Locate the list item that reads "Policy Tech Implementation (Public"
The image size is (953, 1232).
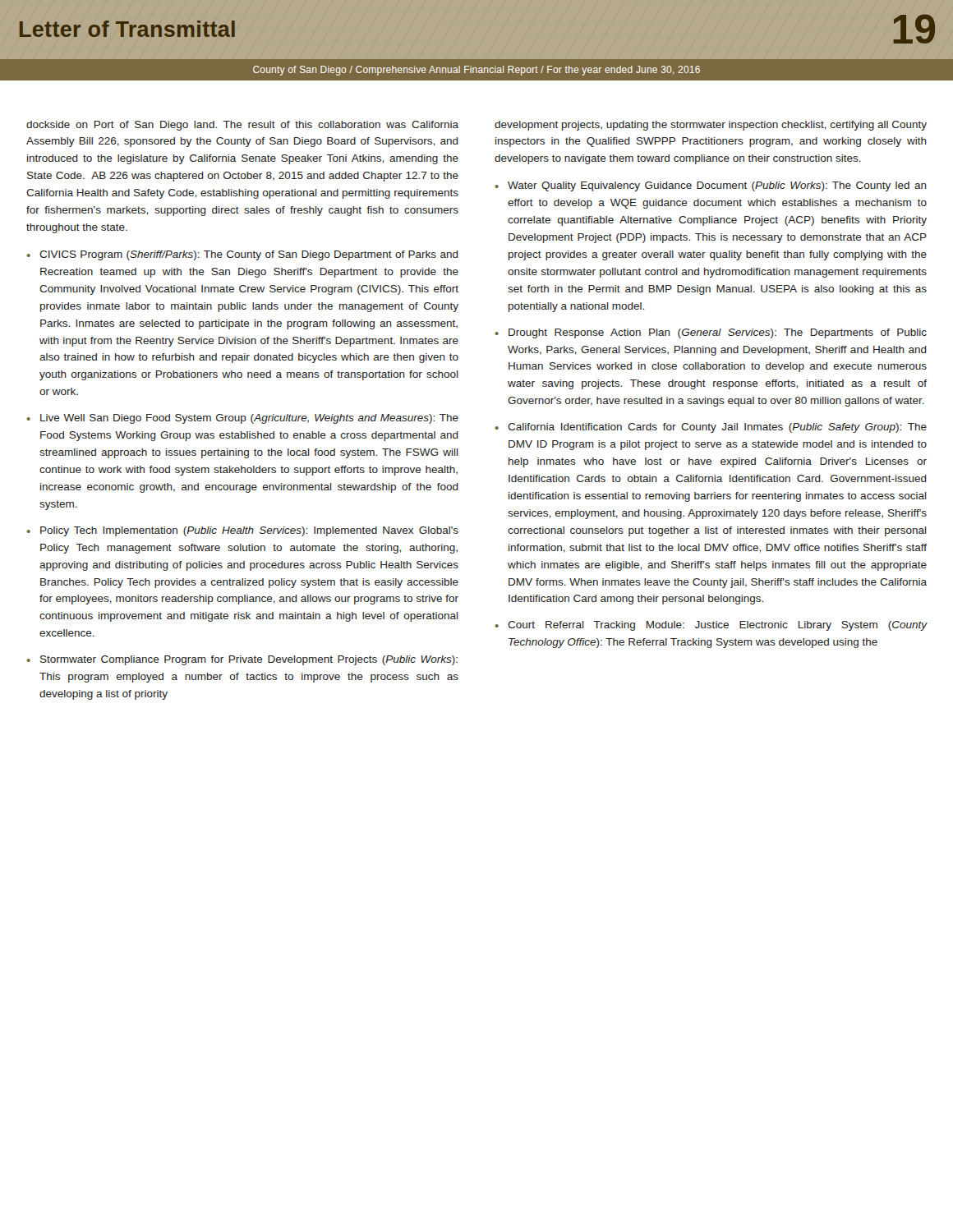click(x=249, y=582)
